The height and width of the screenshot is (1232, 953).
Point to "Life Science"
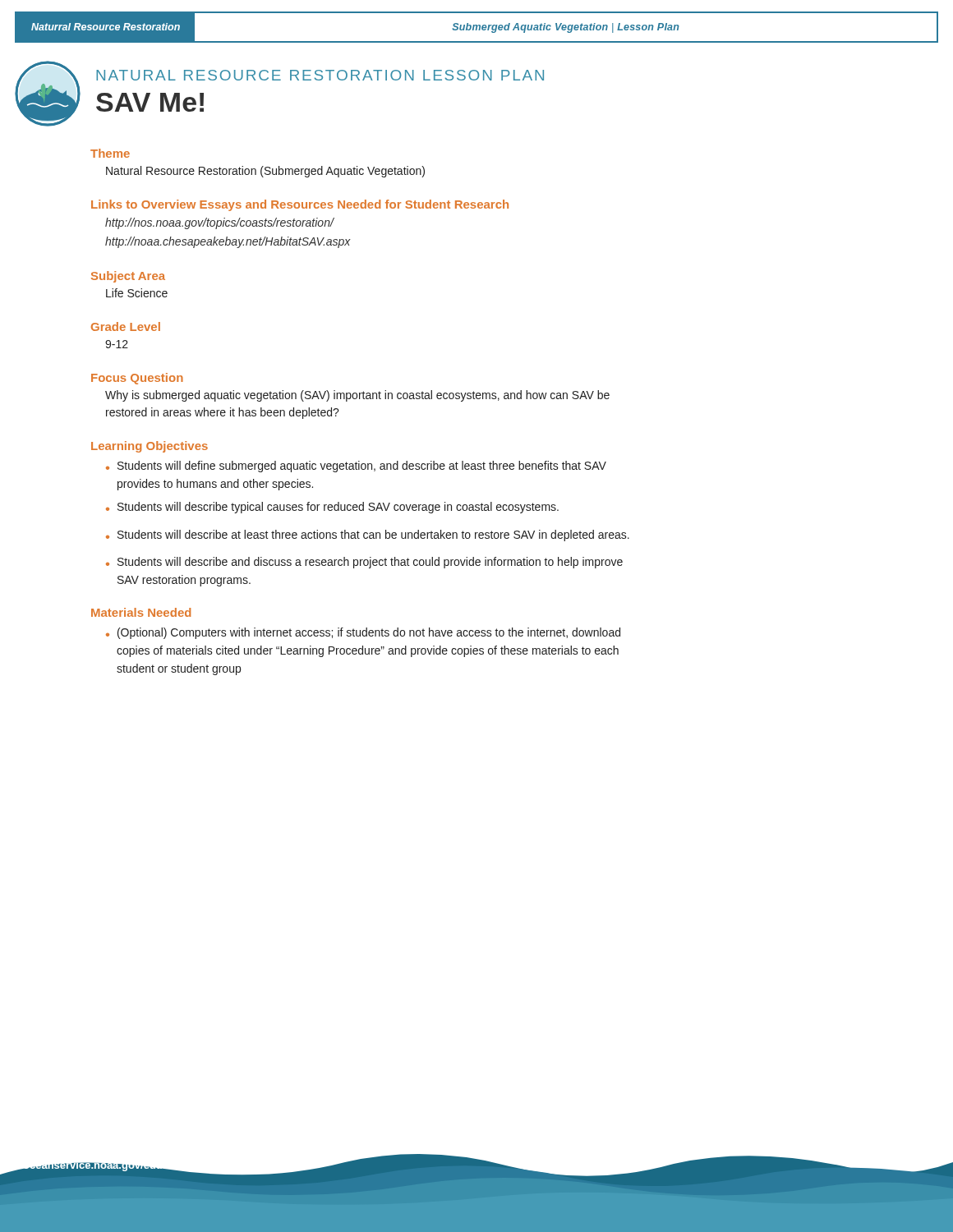tap(136, 293)
